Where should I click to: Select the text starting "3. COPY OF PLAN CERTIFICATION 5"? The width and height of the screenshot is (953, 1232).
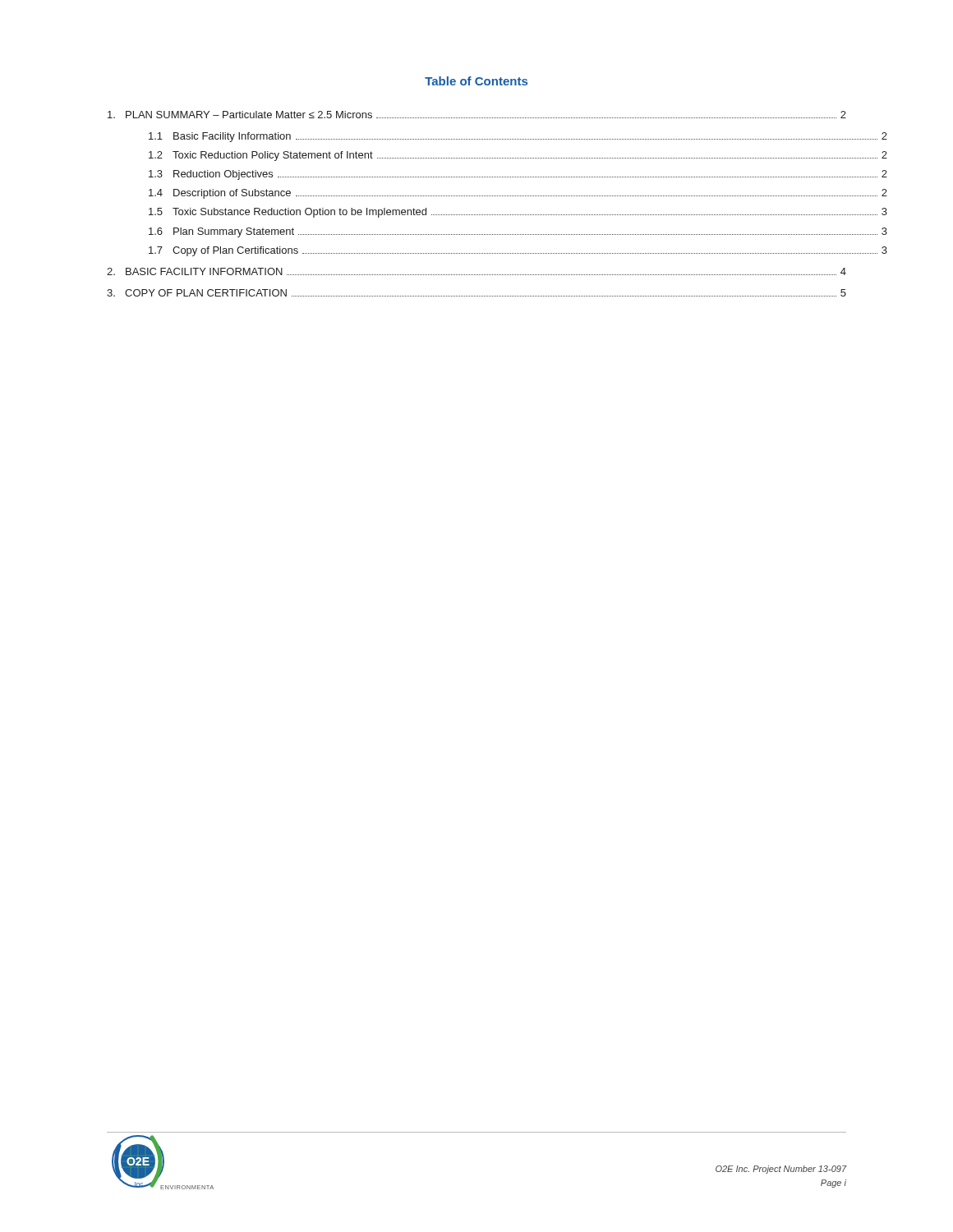tap(476, 293)
